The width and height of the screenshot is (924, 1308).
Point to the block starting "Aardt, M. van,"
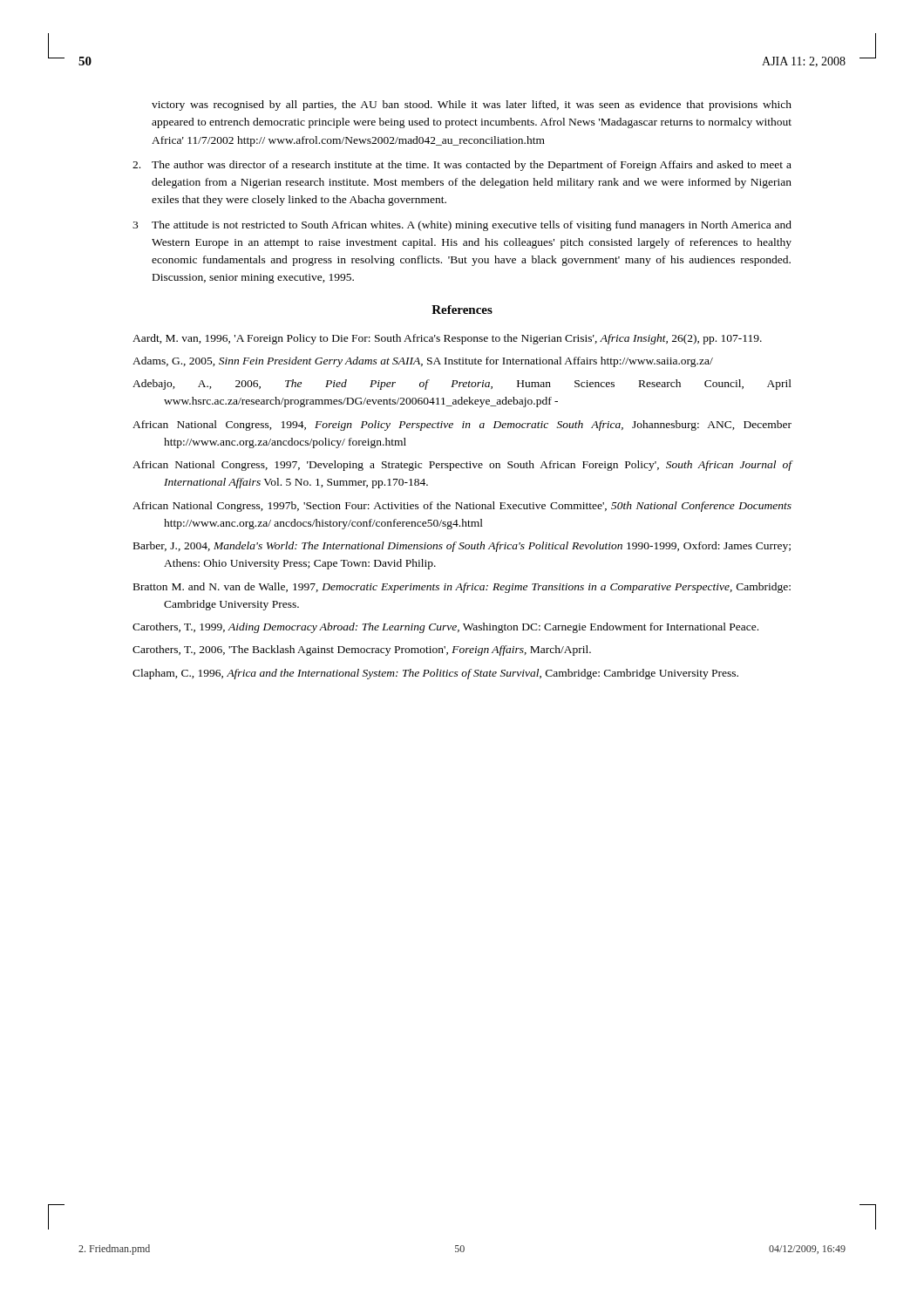tap(447, 337)
